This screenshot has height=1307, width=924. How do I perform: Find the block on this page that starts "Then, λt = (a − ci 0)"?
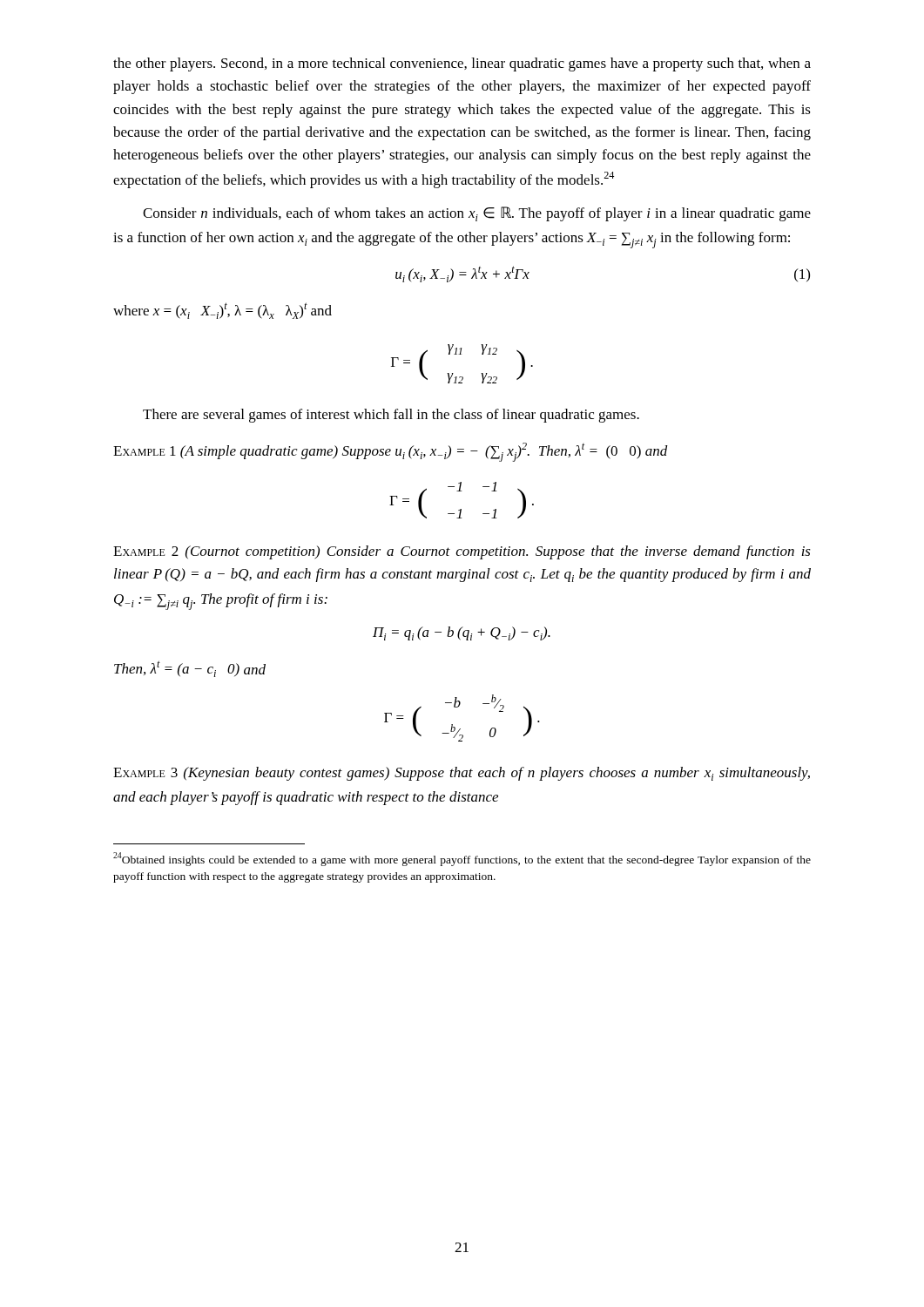190,669
